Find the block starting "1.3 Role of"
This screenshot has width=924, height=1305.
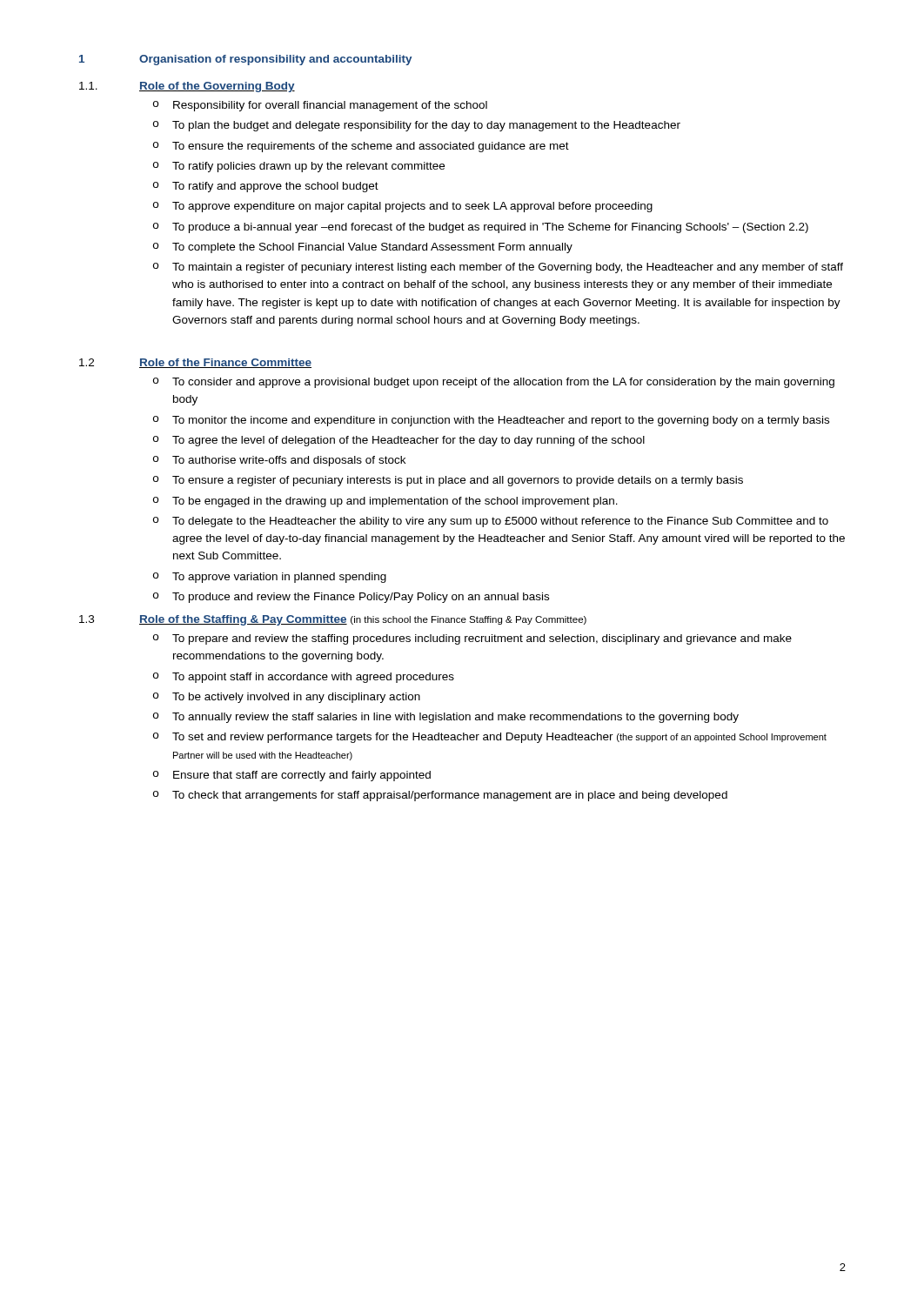click(333, 619)
